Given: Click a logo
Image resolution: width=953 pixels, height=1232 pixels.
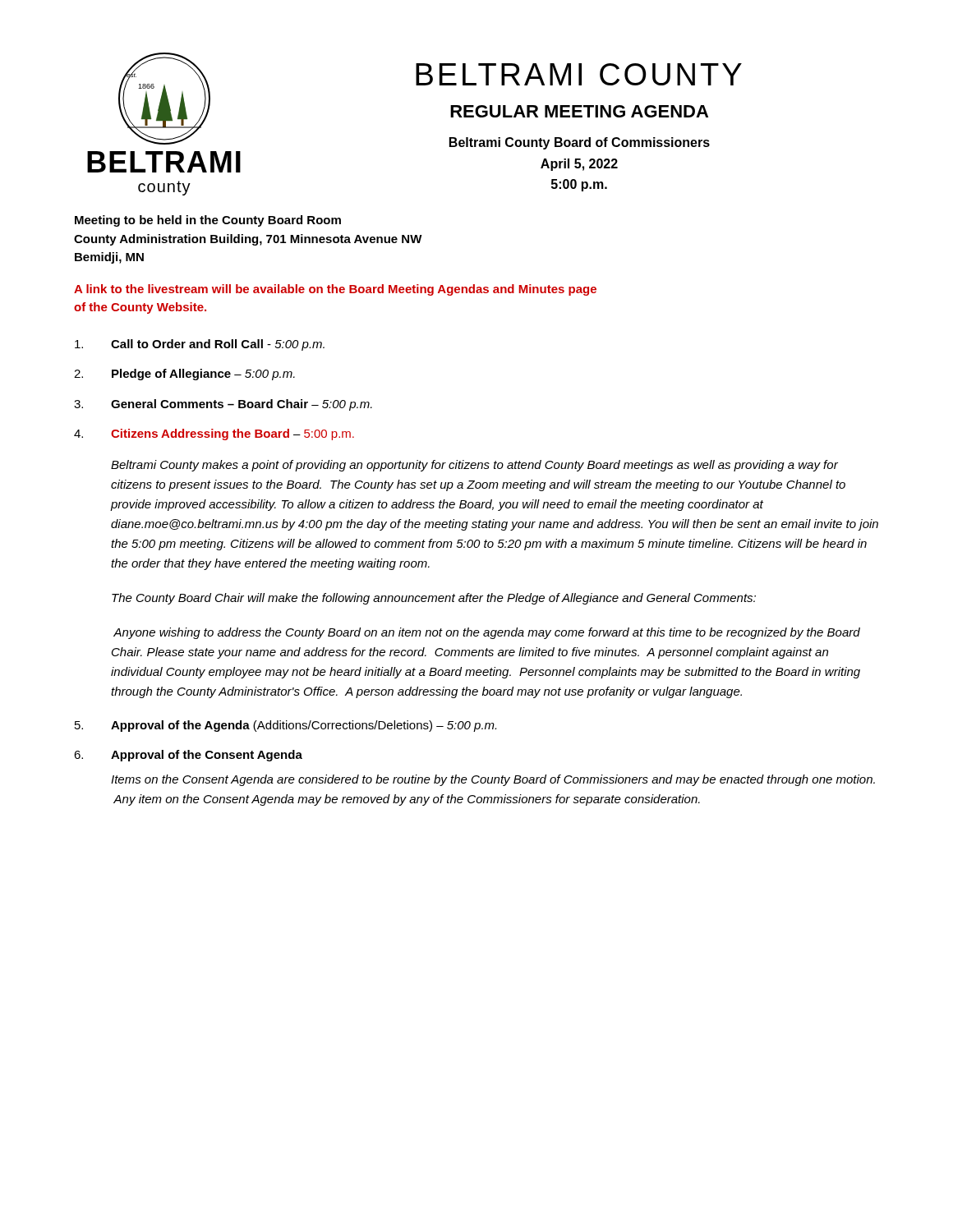Looking at the screenshot, I should pos(164,123).
